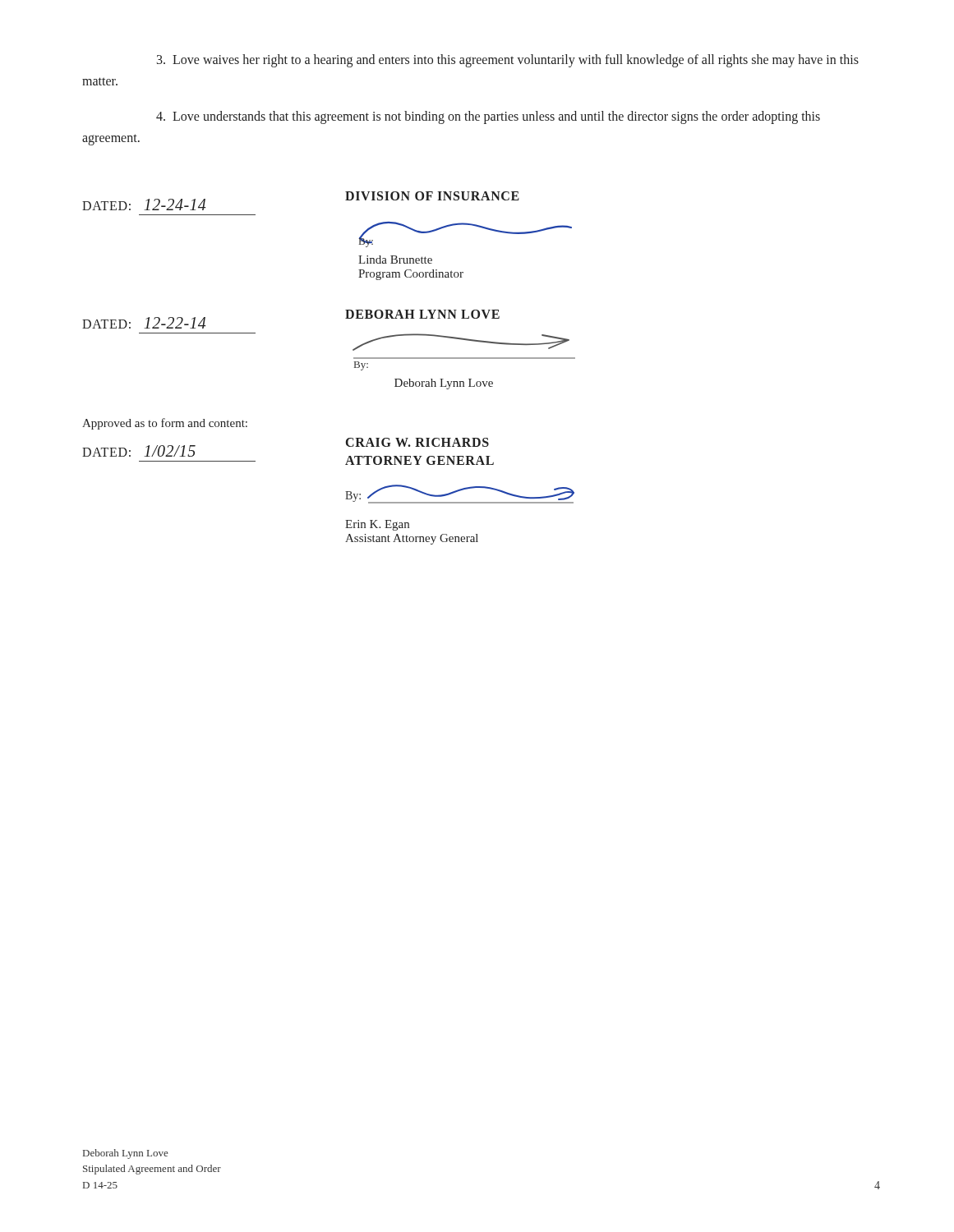This screenshot has width=954, height=1232.
Task: Where is the passage that starts "DIVISION OF INSURANCE By:"?
Action: pos(432,196)
